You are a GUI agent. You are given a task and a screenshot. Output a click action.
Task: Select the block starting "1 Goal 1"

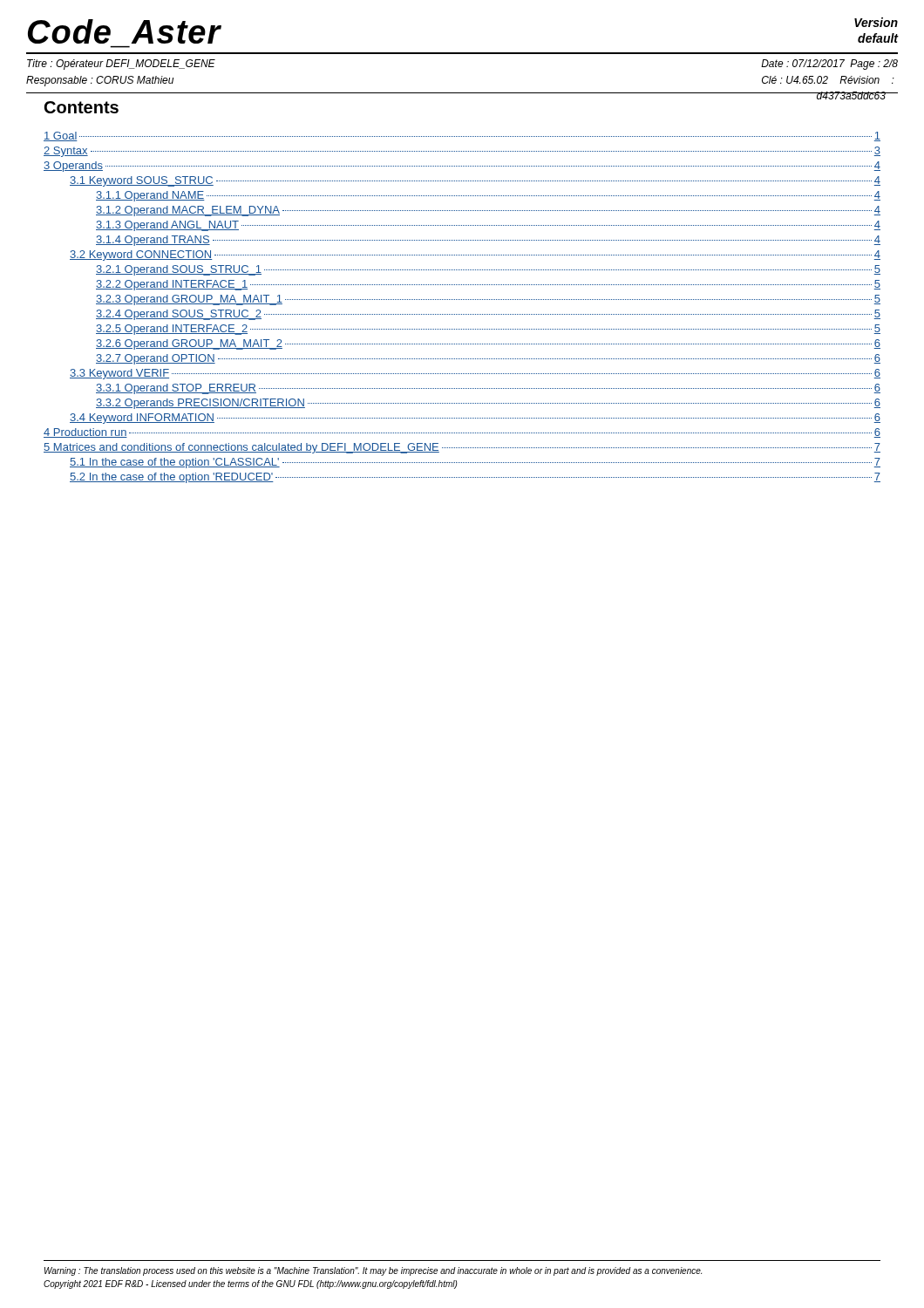coord(462,306)
